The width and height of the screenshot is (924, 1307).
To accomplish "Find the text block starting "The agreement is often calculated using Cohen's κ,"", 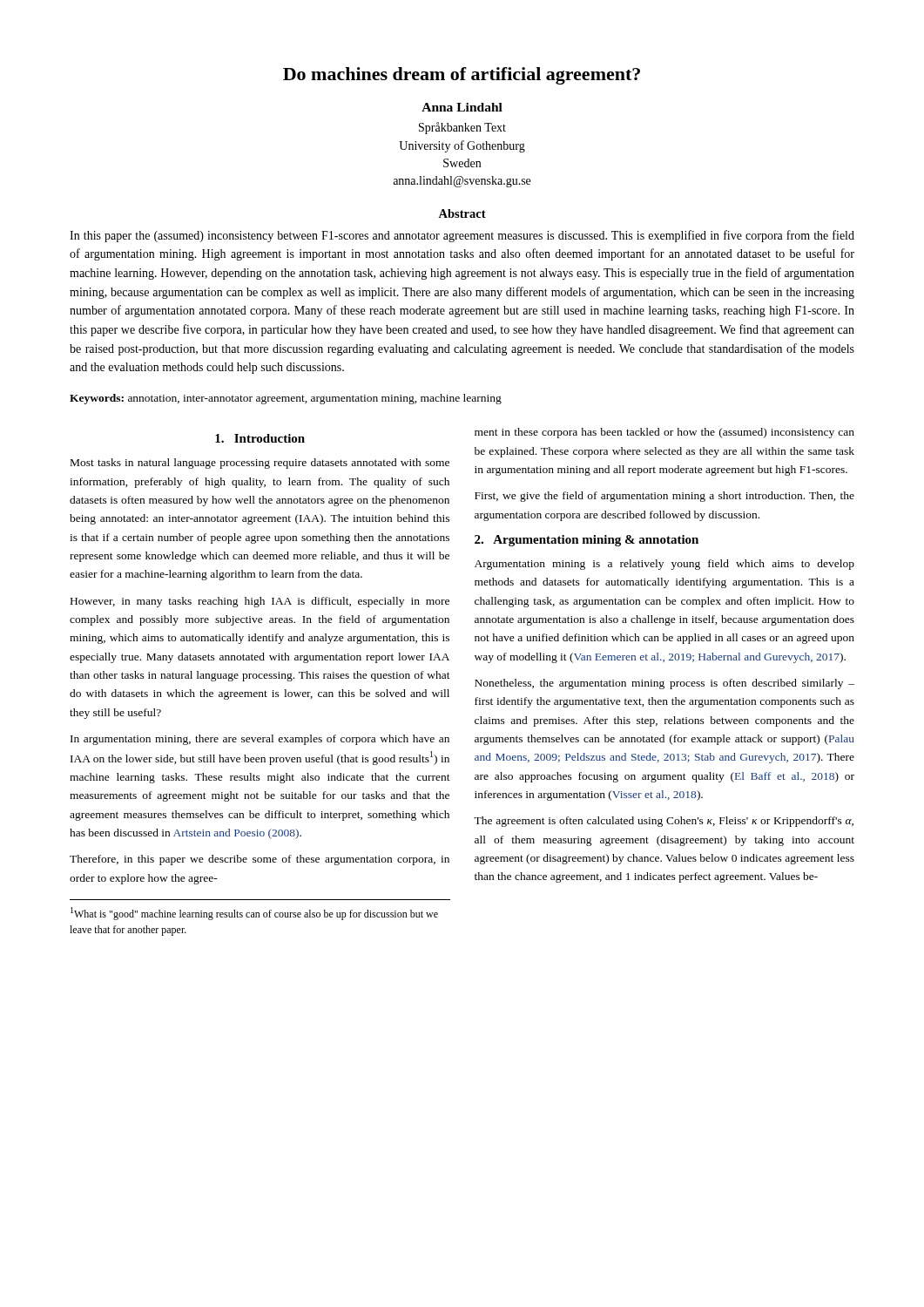I will (664, 849).
